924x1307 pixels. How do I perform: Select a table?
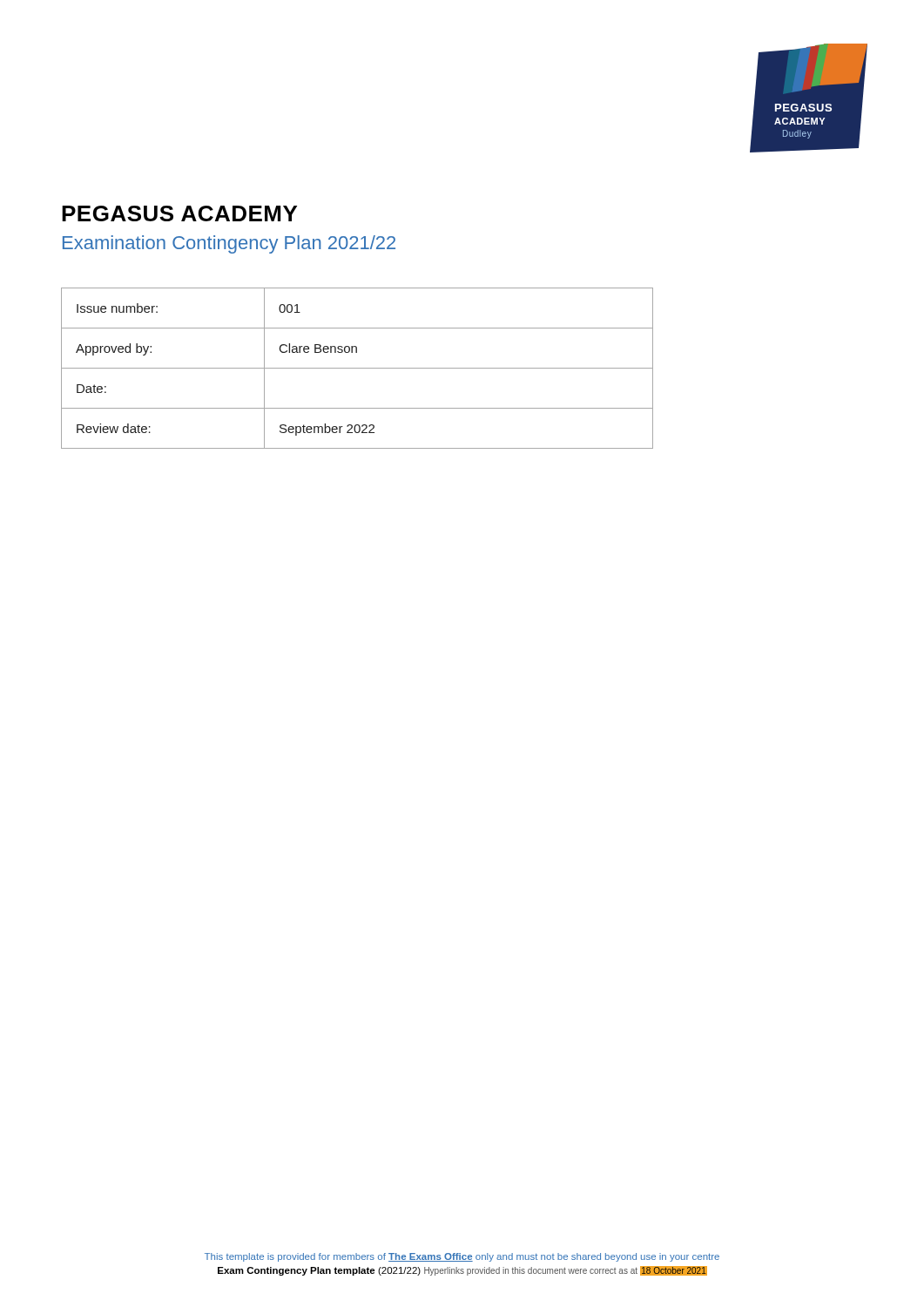click(357, 368)
